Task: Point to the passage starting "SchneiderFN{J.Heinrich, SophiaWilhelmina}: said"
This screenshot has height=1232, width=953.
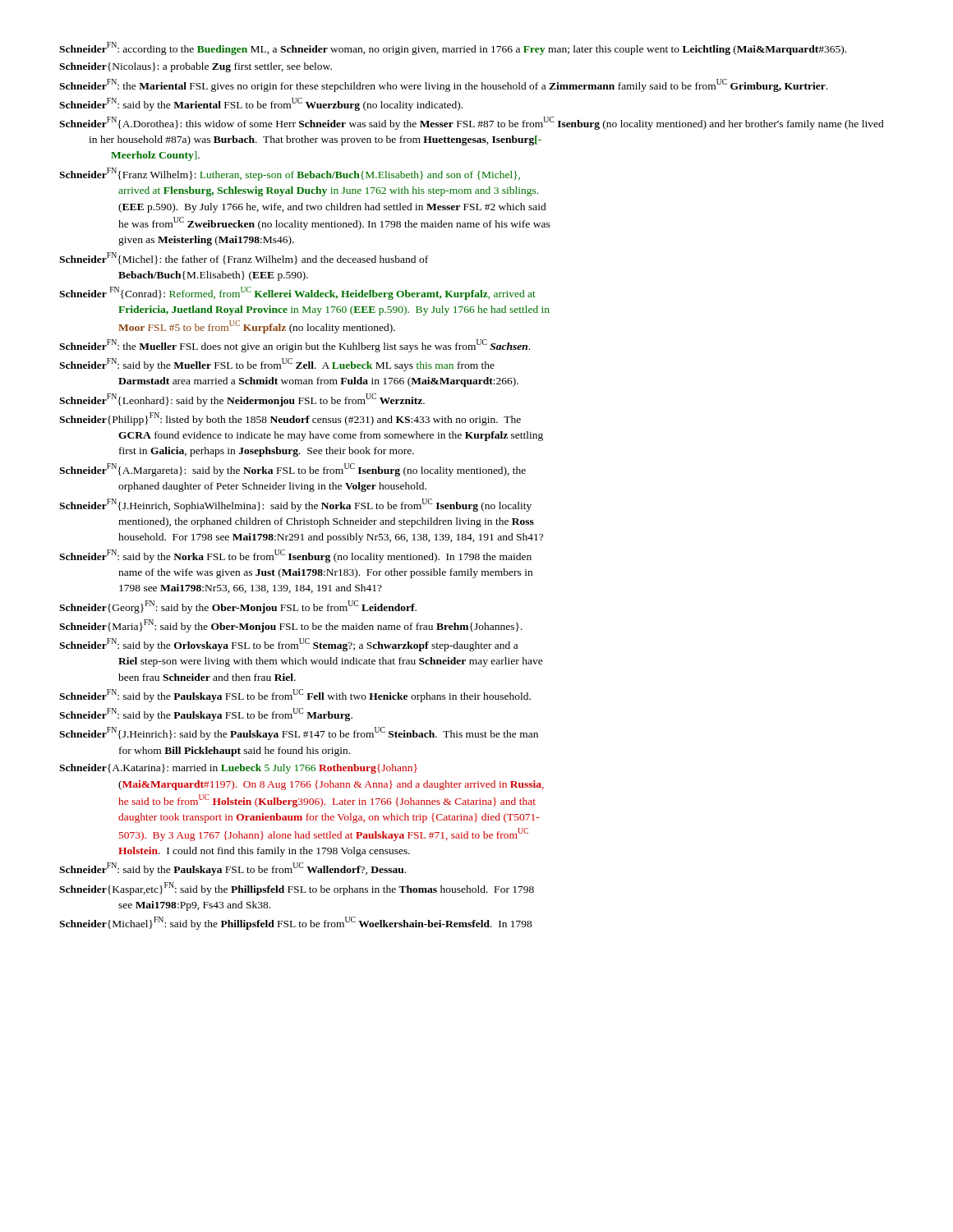Action: tap(301, 520)
